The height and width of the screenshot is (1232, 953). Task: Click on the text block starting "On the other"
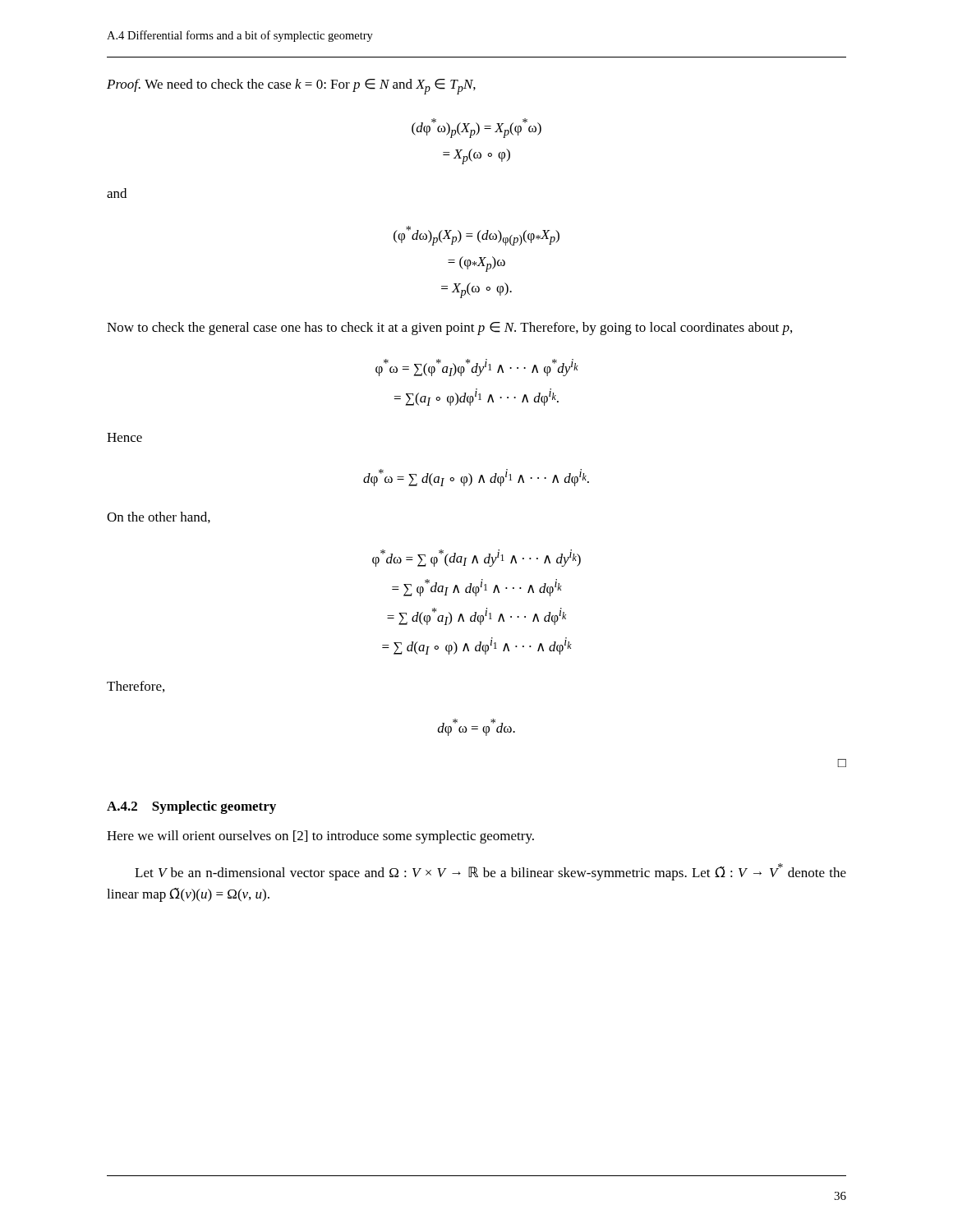click(159, 517)
